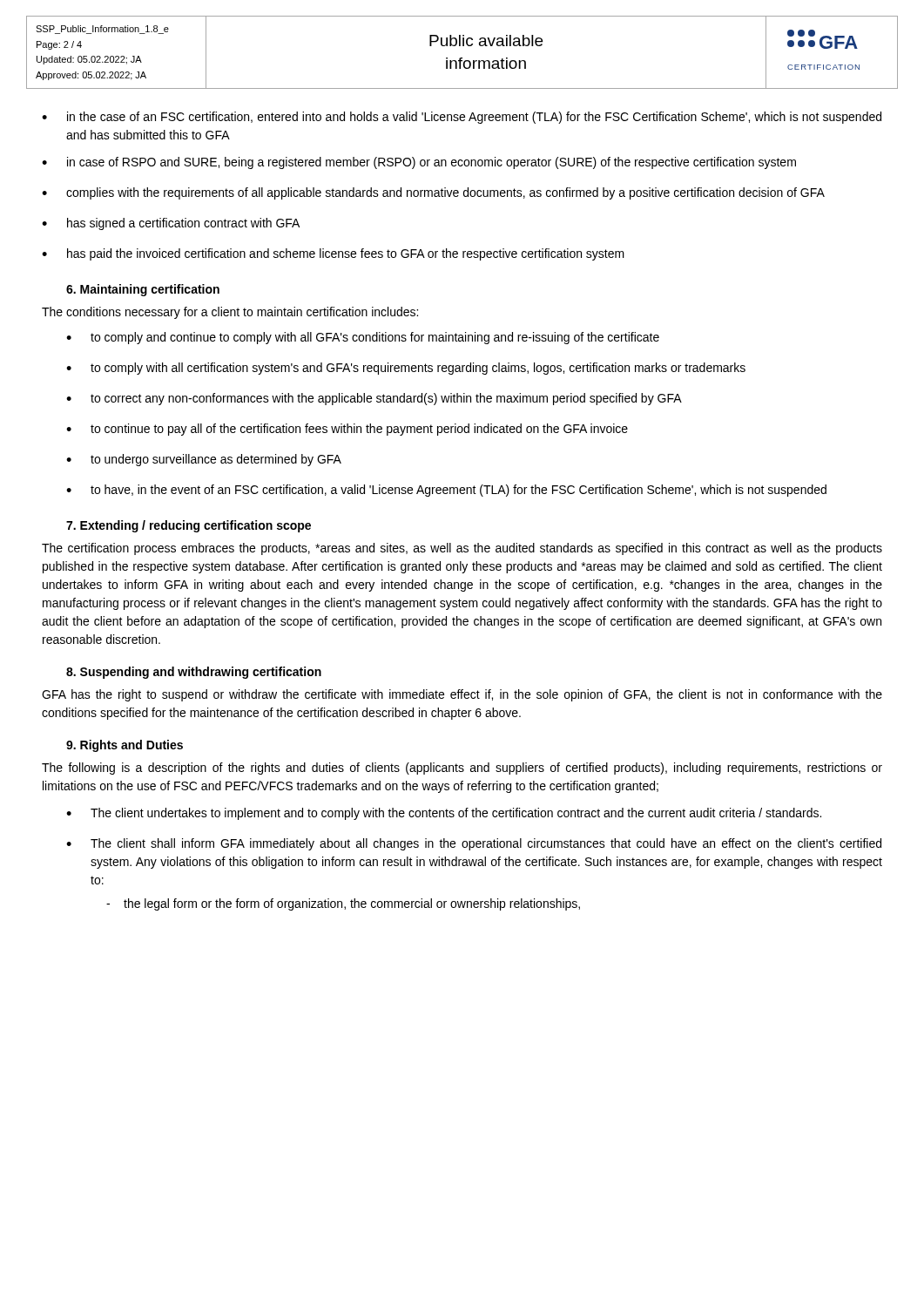This screenshot has width=924, height=1307.
Task: Locate the text block starting "• has signed a certification contract with GFA"
Action: point(171,226)
